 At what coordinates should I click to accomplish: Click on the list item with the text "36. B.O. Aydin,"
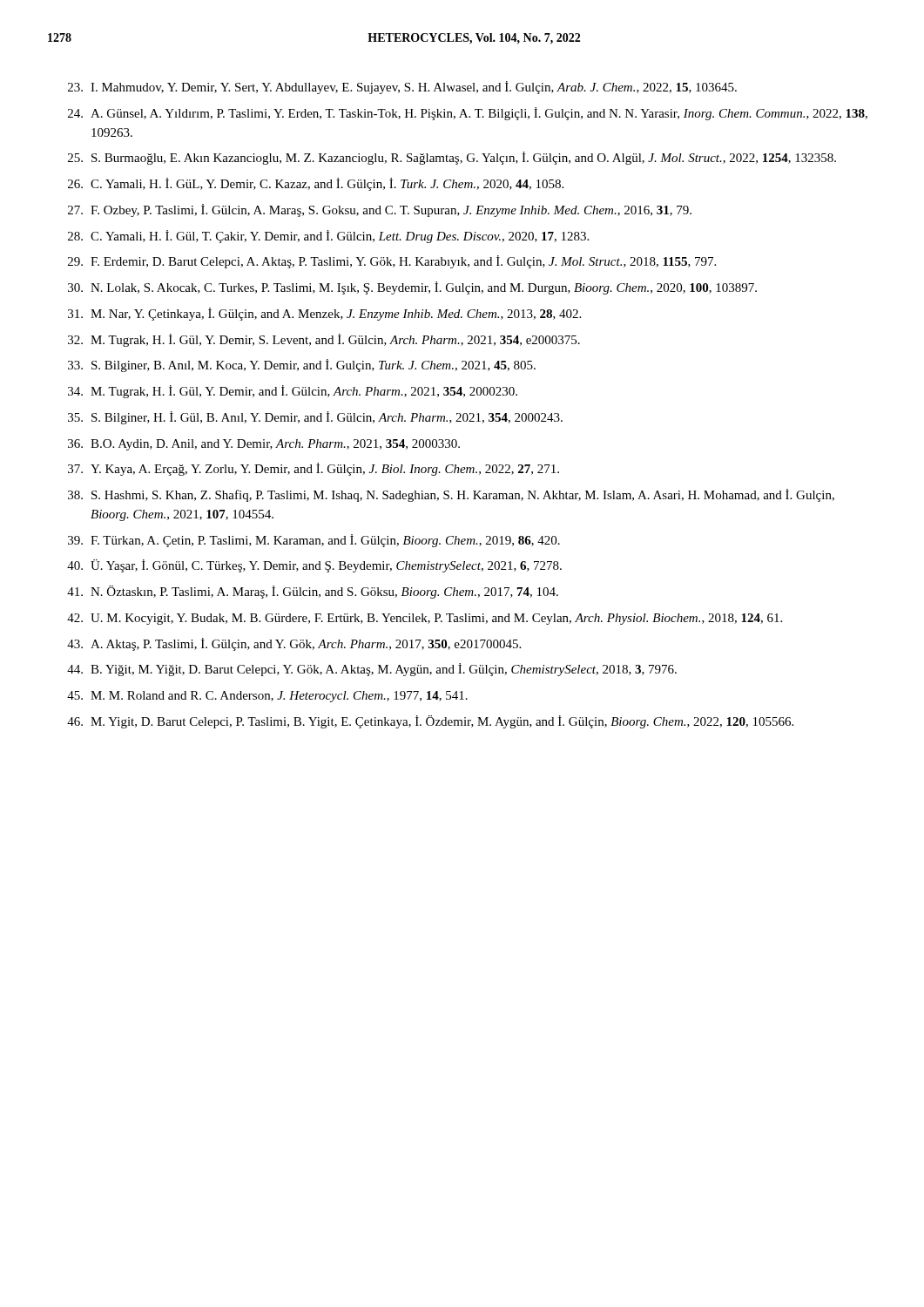click(462, 444)
